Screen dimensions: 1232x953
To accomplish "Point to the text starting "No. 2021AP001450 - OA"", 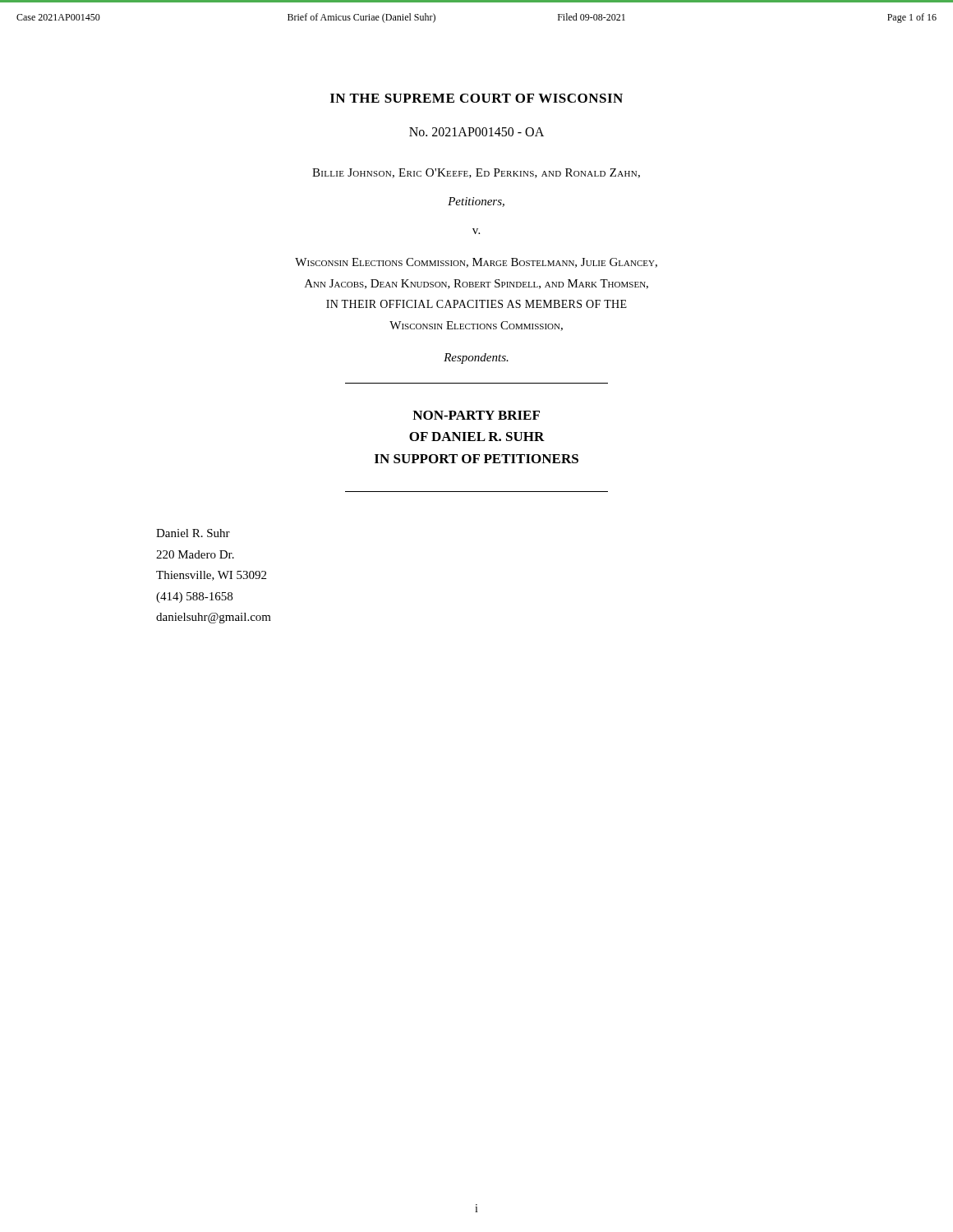I will pyautogui.click(x=476, y=132).
